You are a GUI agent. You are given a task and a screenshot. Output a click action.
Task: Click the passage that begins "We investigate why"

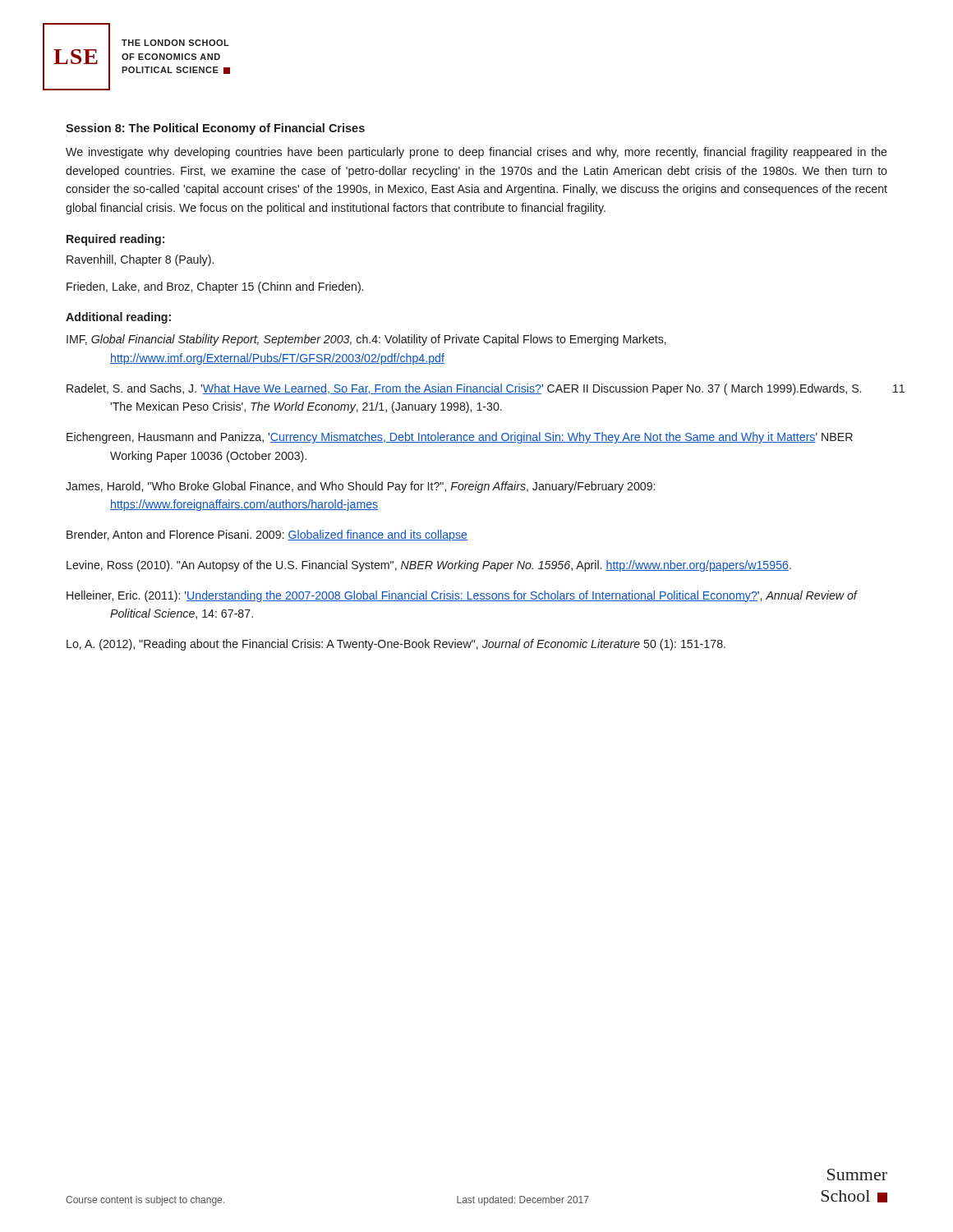[476, 180]
